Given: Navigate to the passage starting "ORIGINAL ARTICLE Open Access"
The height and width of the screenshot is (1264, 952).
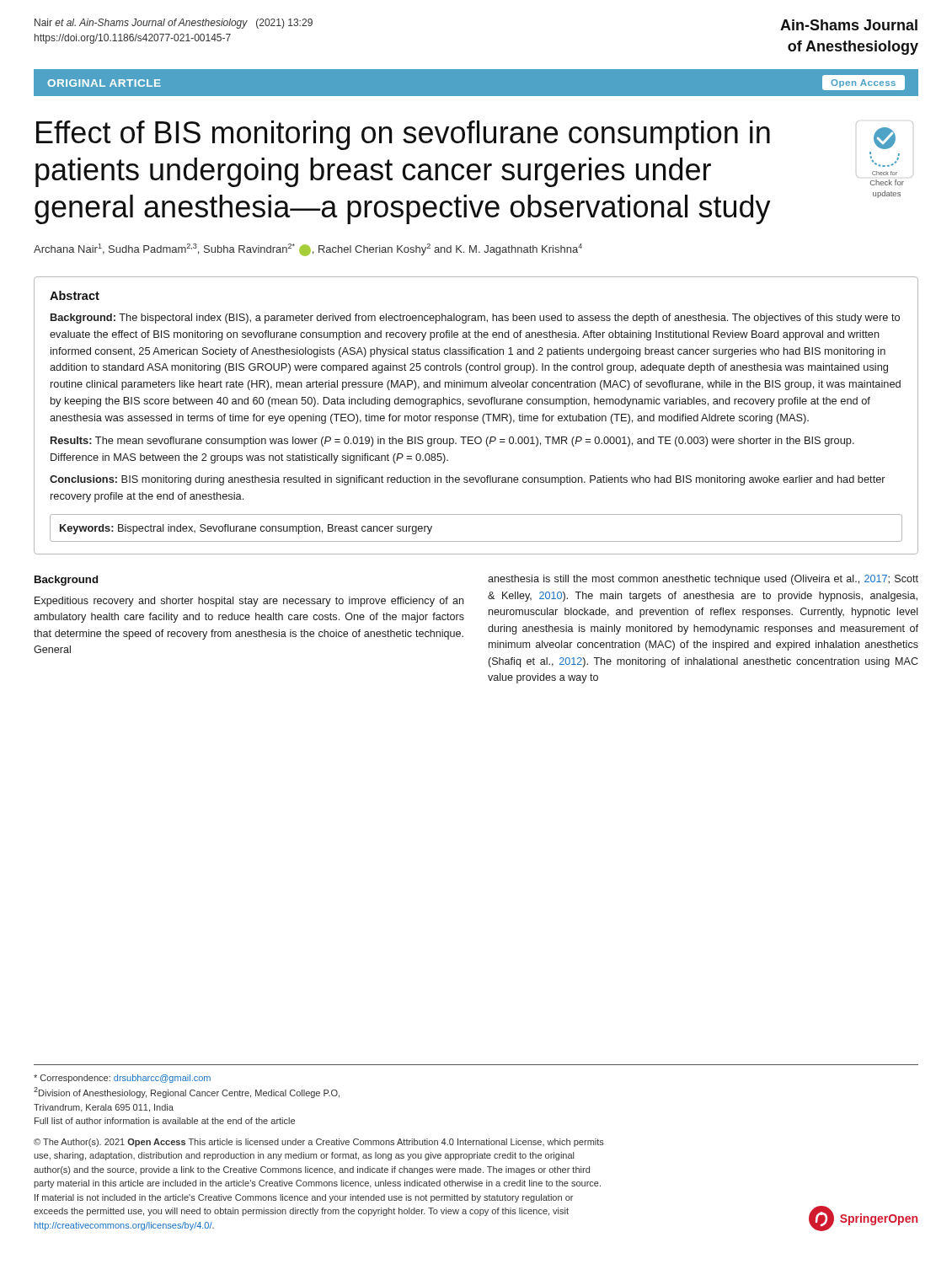Looking at the screenshot, I should (x=101, y=82).
